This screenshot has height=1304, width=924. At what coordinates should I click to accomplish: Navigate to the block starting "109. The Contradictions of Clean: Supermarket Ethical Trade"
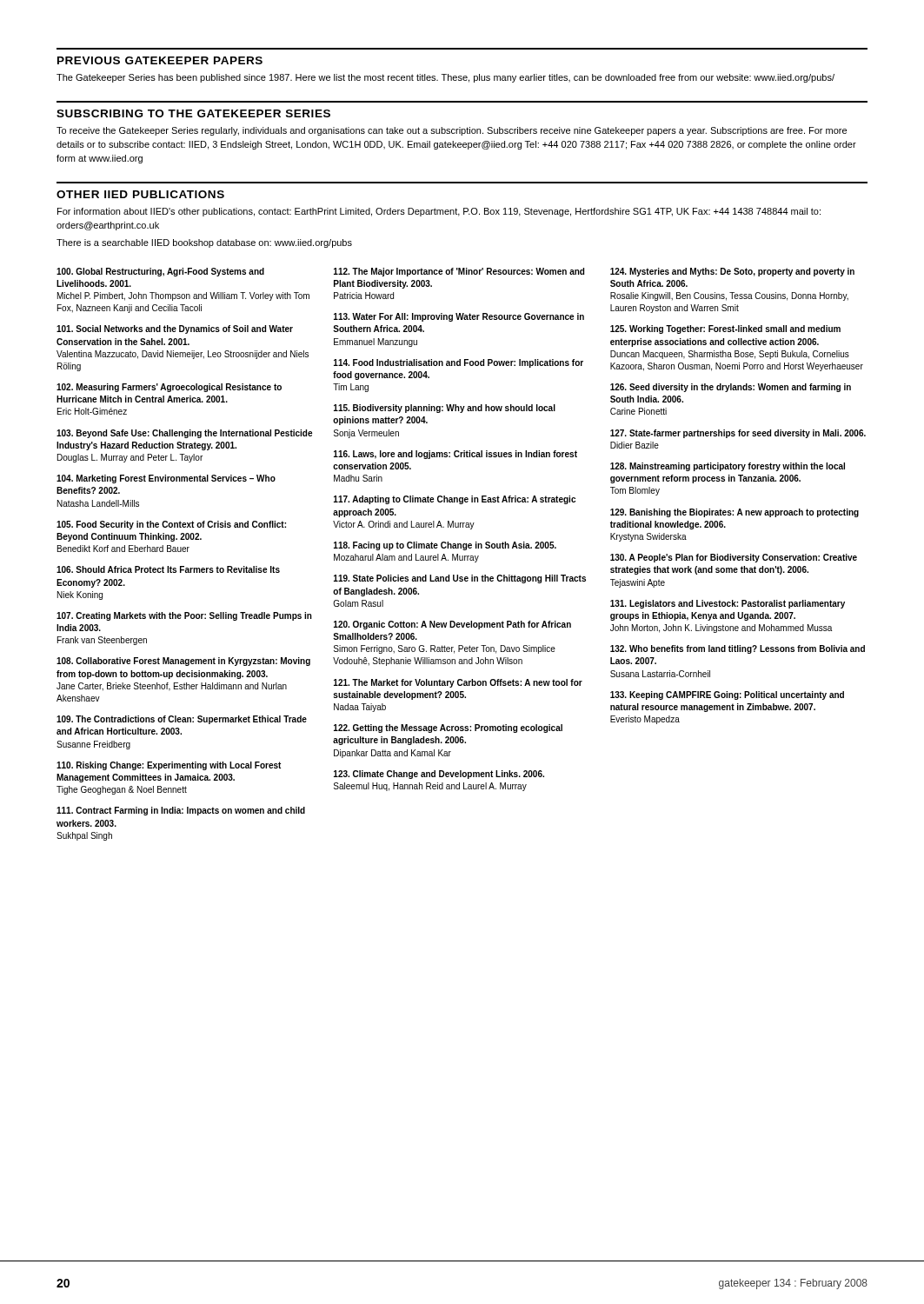182,732
